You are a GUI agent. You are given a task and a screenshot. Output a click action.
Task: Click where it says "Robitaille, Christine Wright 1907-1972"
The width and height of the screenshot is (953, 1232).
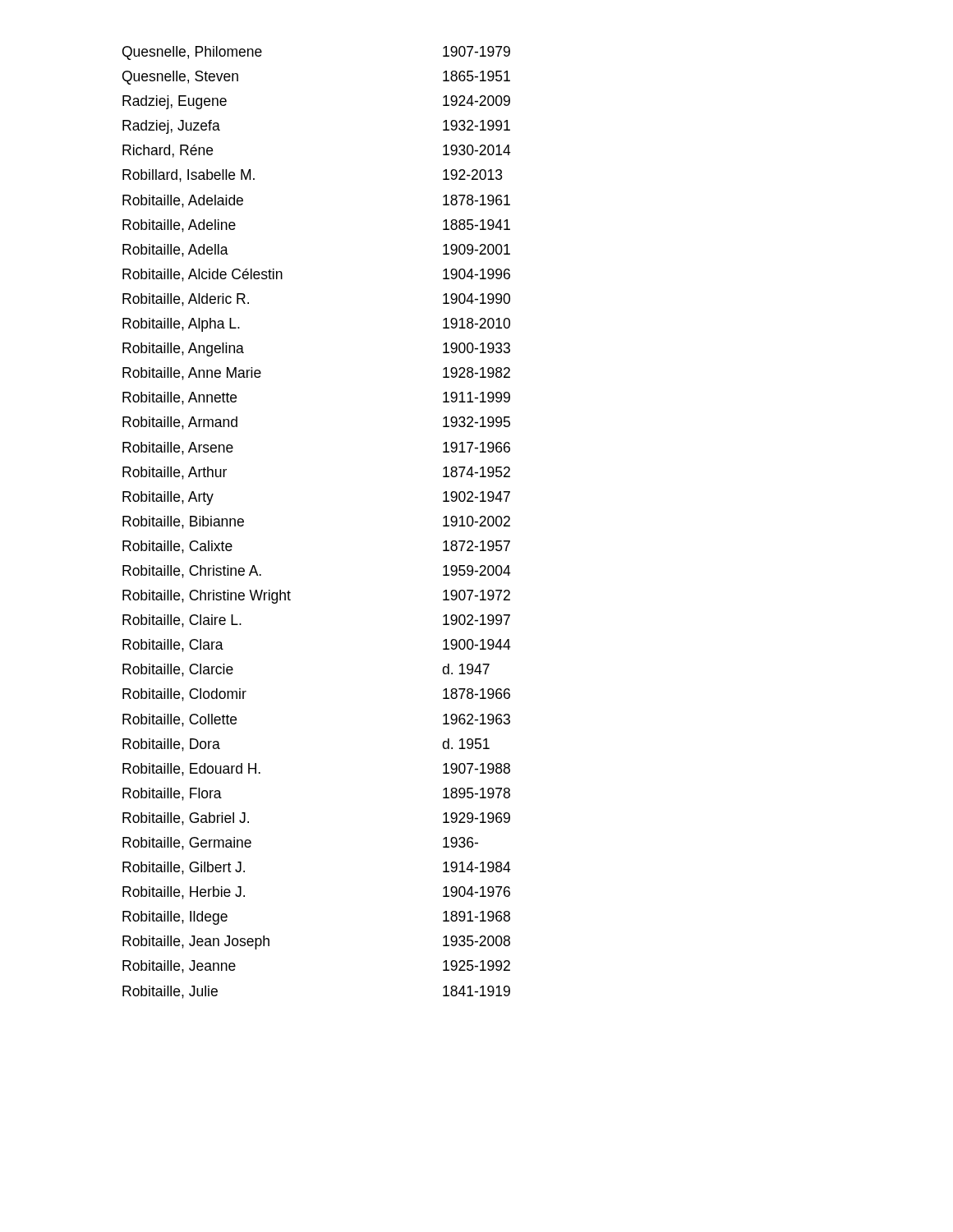(x=209, y=597)
